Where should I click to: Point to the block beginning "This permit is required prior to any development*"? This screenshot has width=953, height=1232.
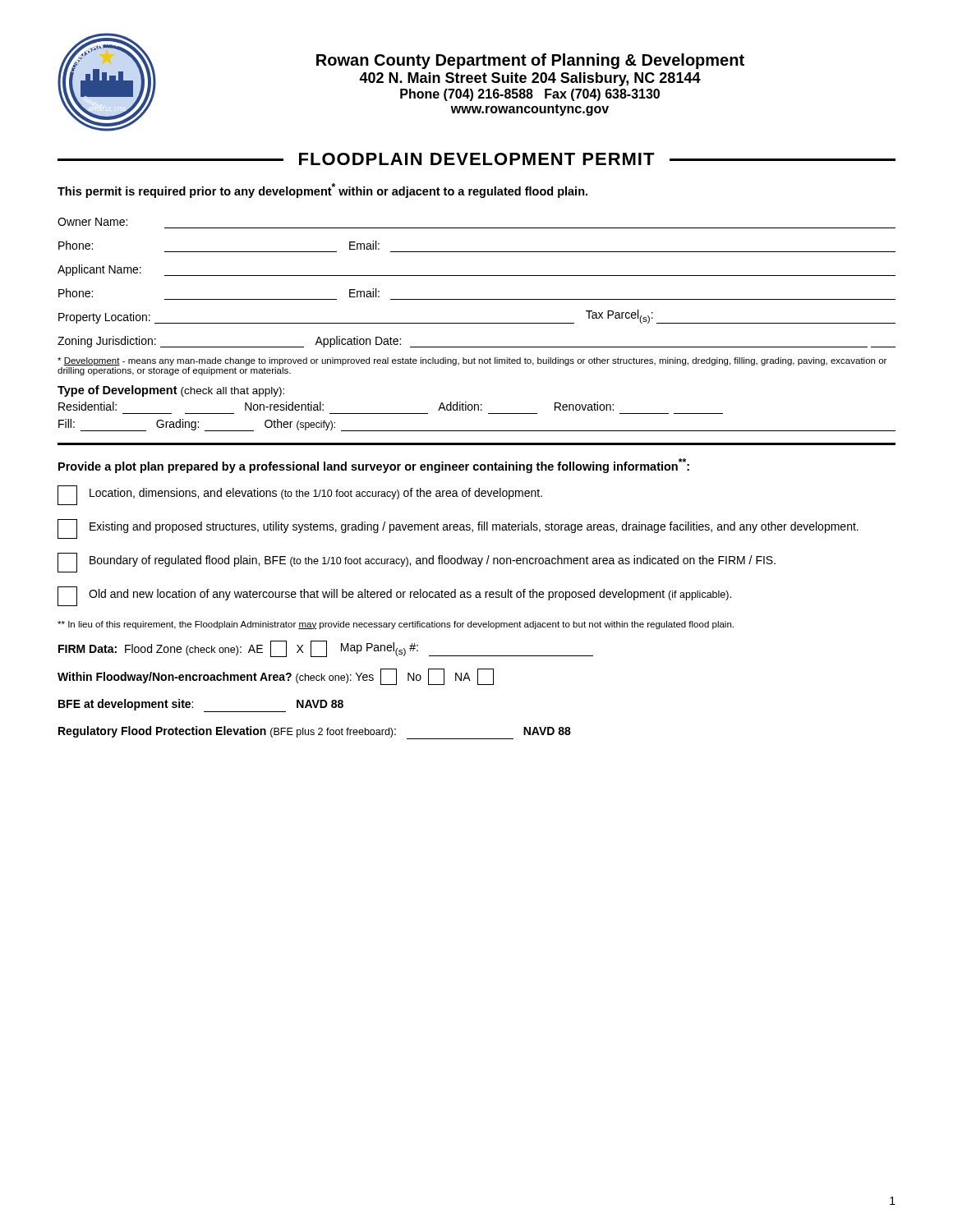(323, 190)
